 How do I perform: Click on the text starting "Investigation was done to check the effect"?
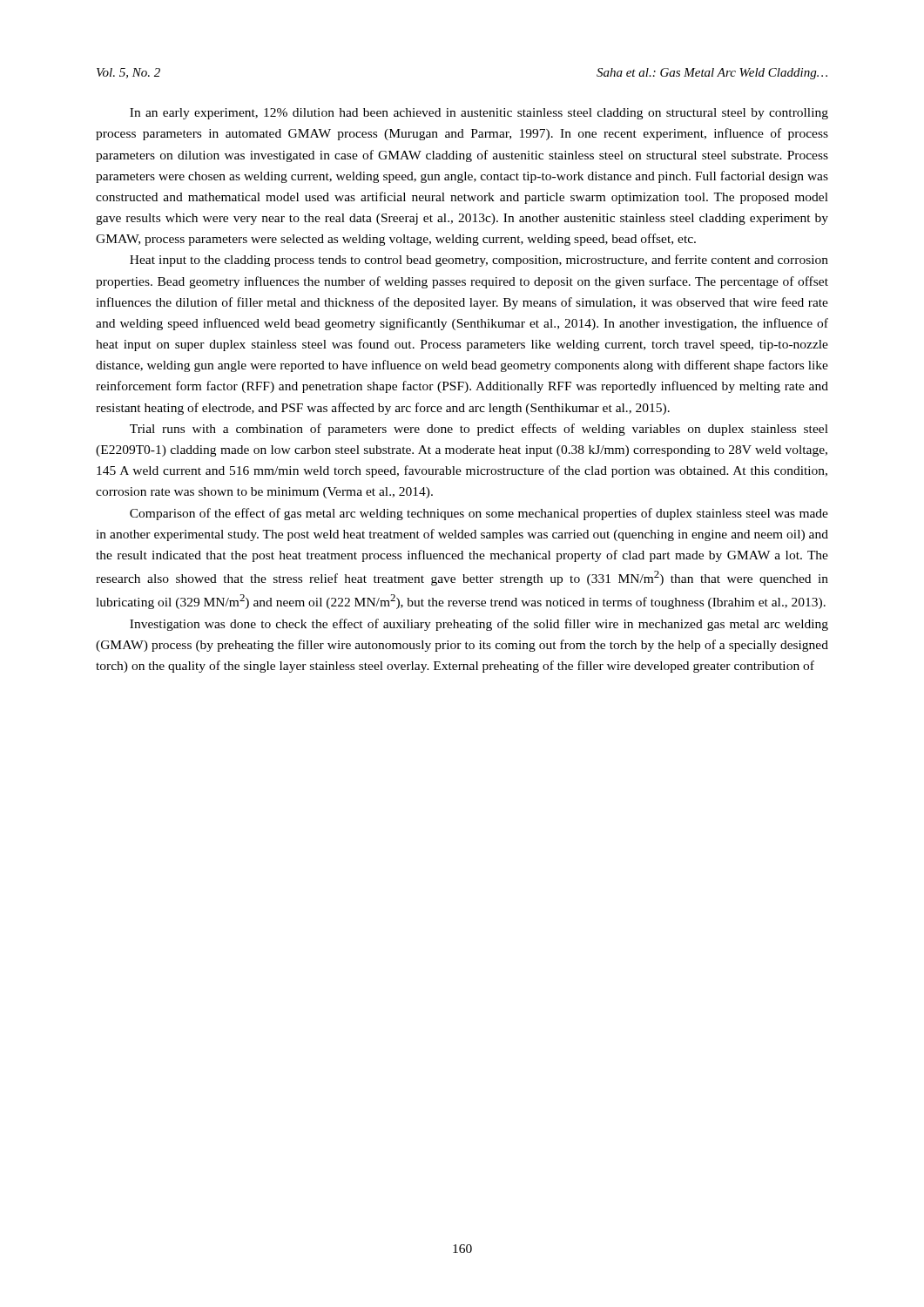coord(462,645)
